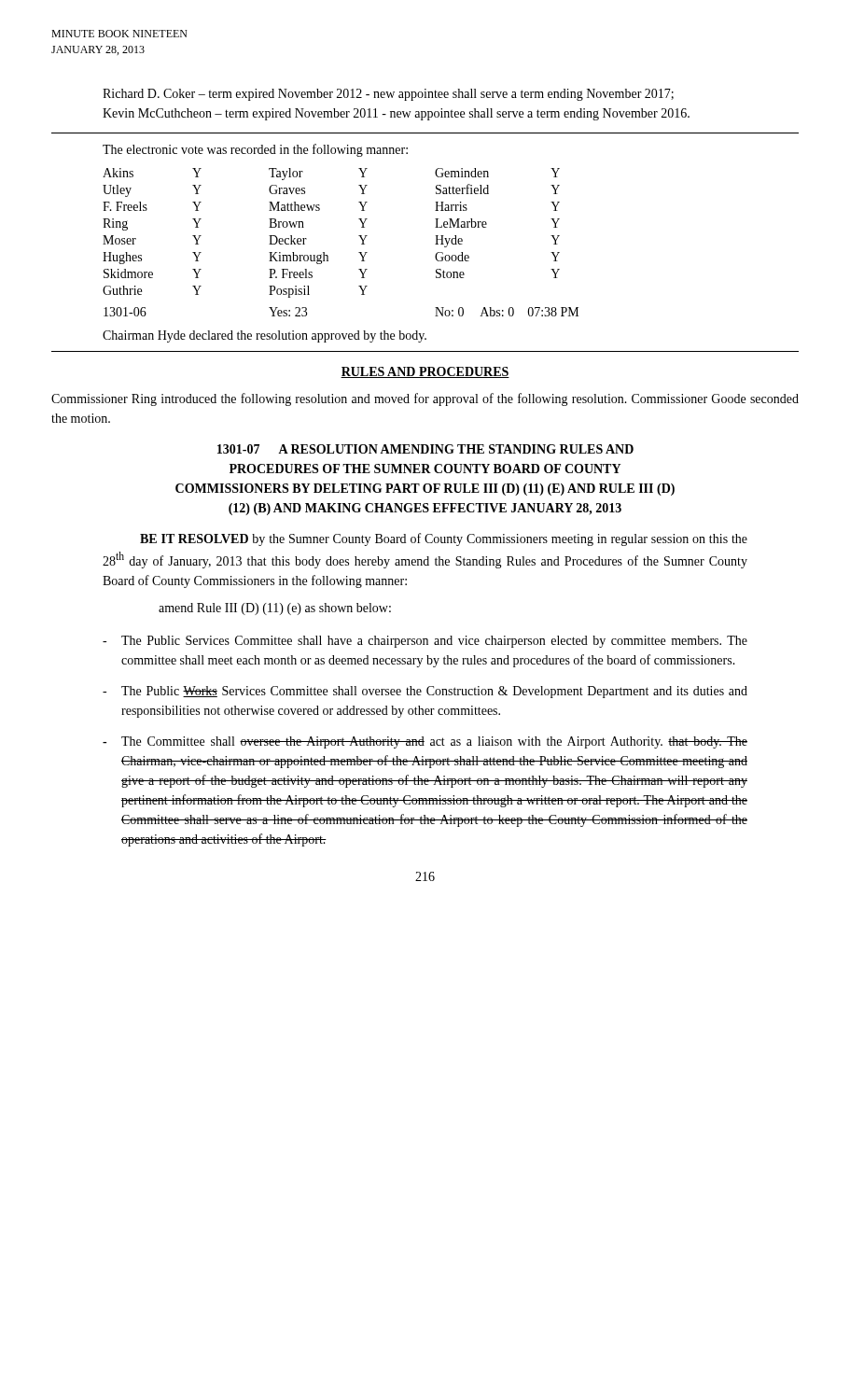The height and width of the screenshot is (1400, 850).
Task: Where is the passage that starts "Richard D. Coker – term expired November 2012"?
Action: (x=396, y=104)
